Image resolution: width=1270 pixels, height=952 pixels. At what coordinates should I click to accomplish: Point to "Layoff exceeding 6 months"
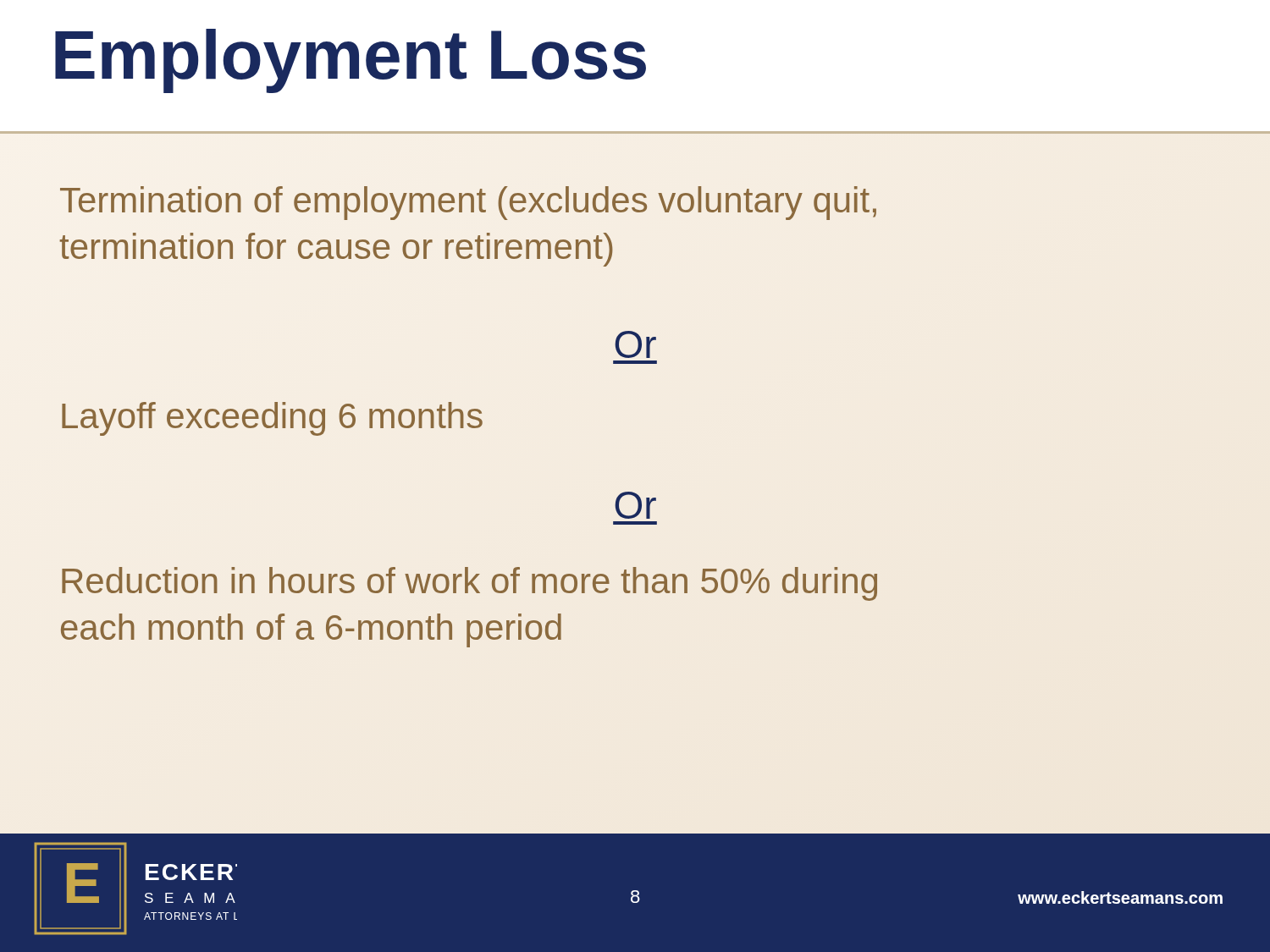tap(271, 416)
